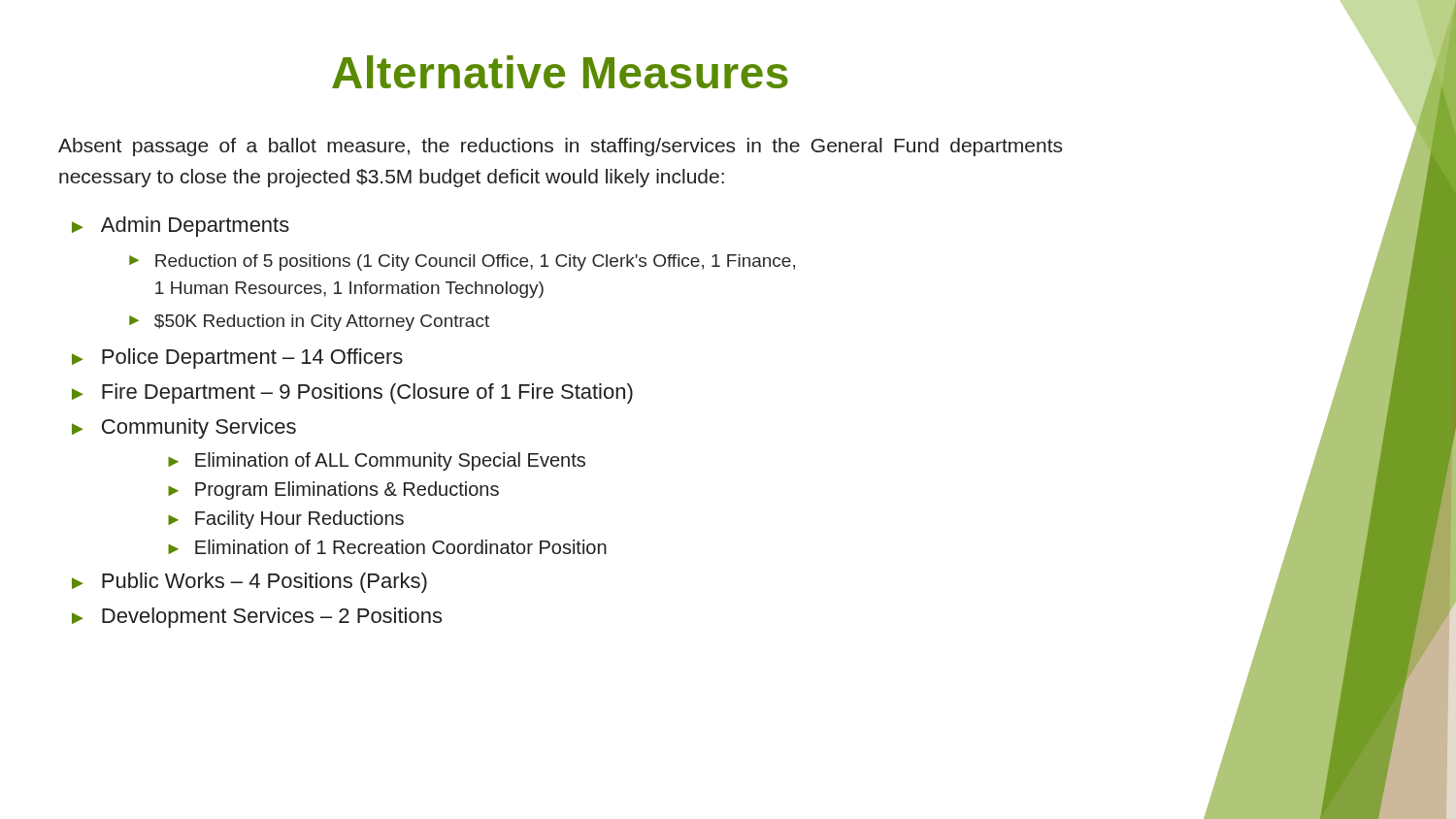Click on the list item with the text "► Elimination of ALL Community Special Events"
Image resolution: width=1456 pixels, height=819 pixels.
tap(376, 460)
